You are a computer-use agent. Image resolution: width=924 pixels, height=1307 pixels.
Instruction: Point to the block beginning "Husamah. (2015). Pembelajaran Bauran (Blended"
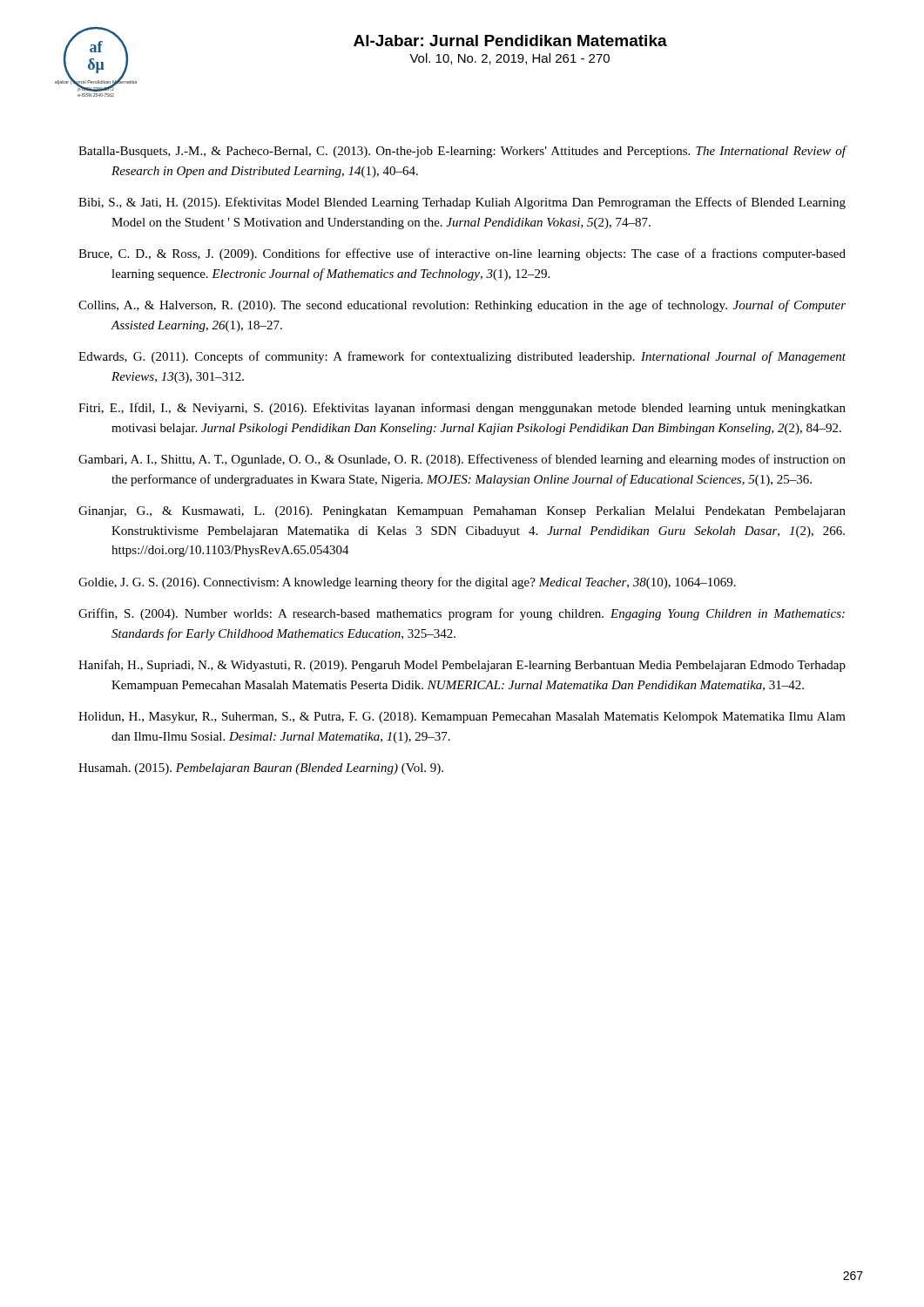(x=261, y=769)
